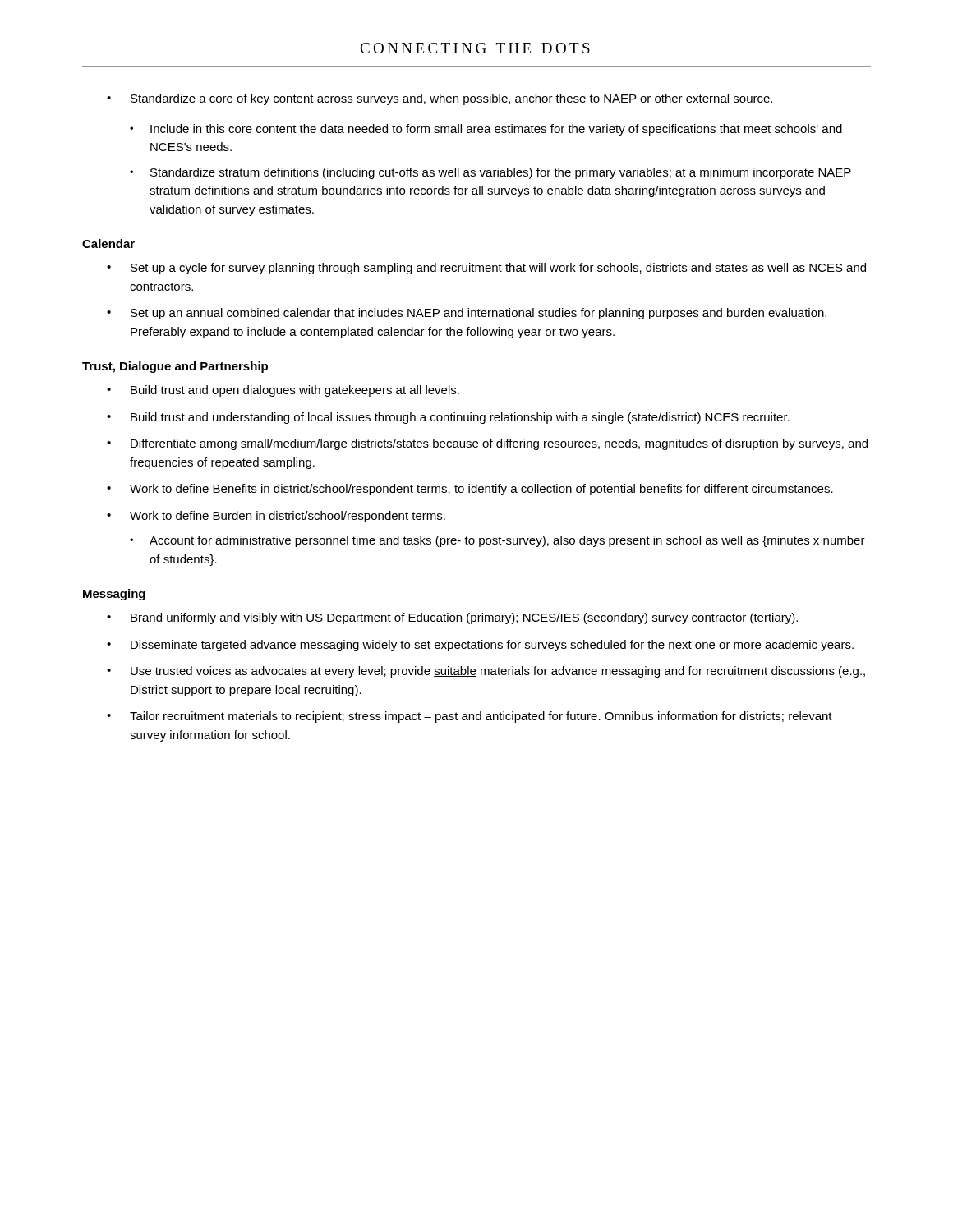
Task: Select the list item that says "• Disseminate targeted advance messaging"
Action: click(x=489, y=645)
